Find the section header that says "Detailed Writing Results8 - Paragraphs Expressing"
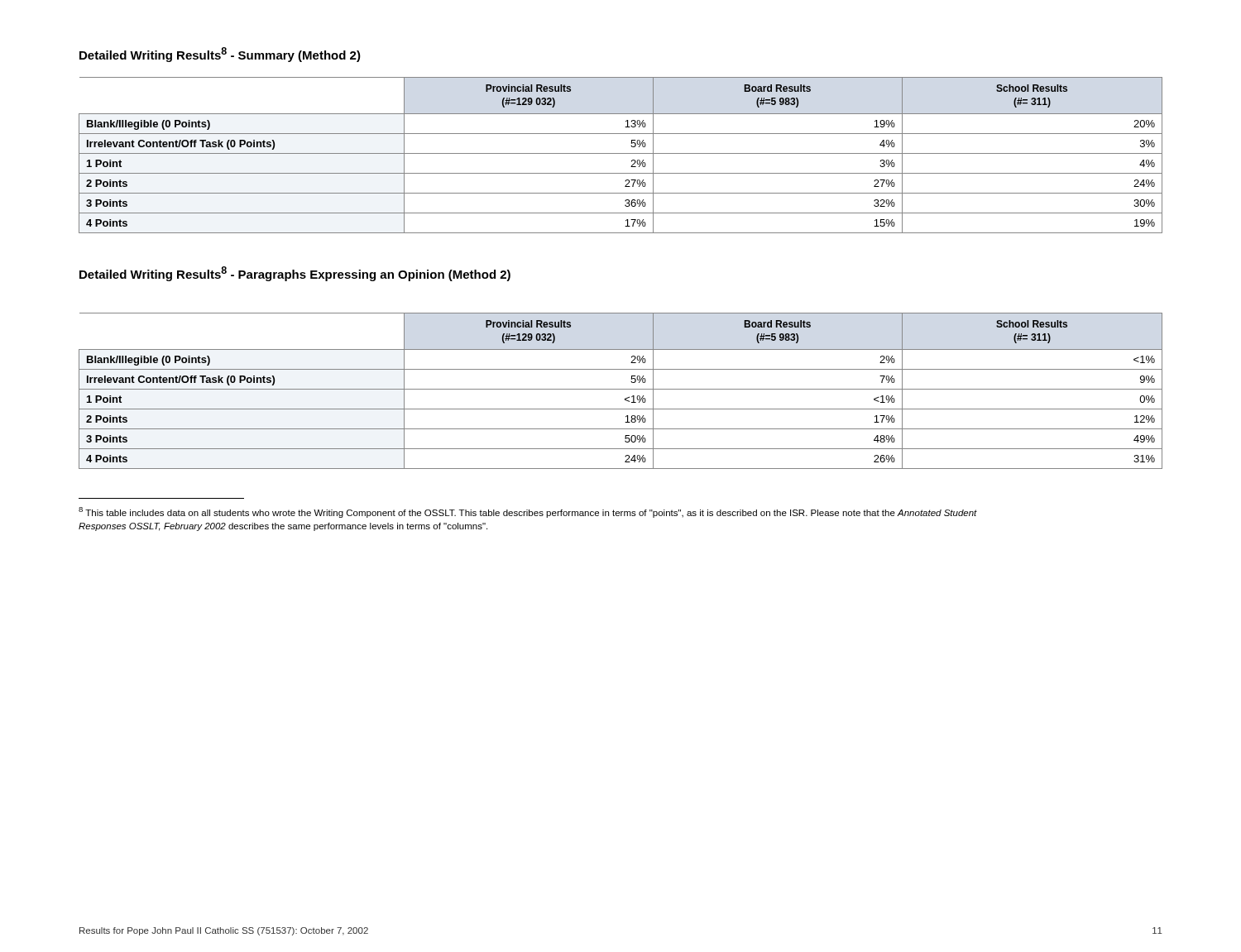Viewport: 1241px width, 952px height. (x=295, y=273)
